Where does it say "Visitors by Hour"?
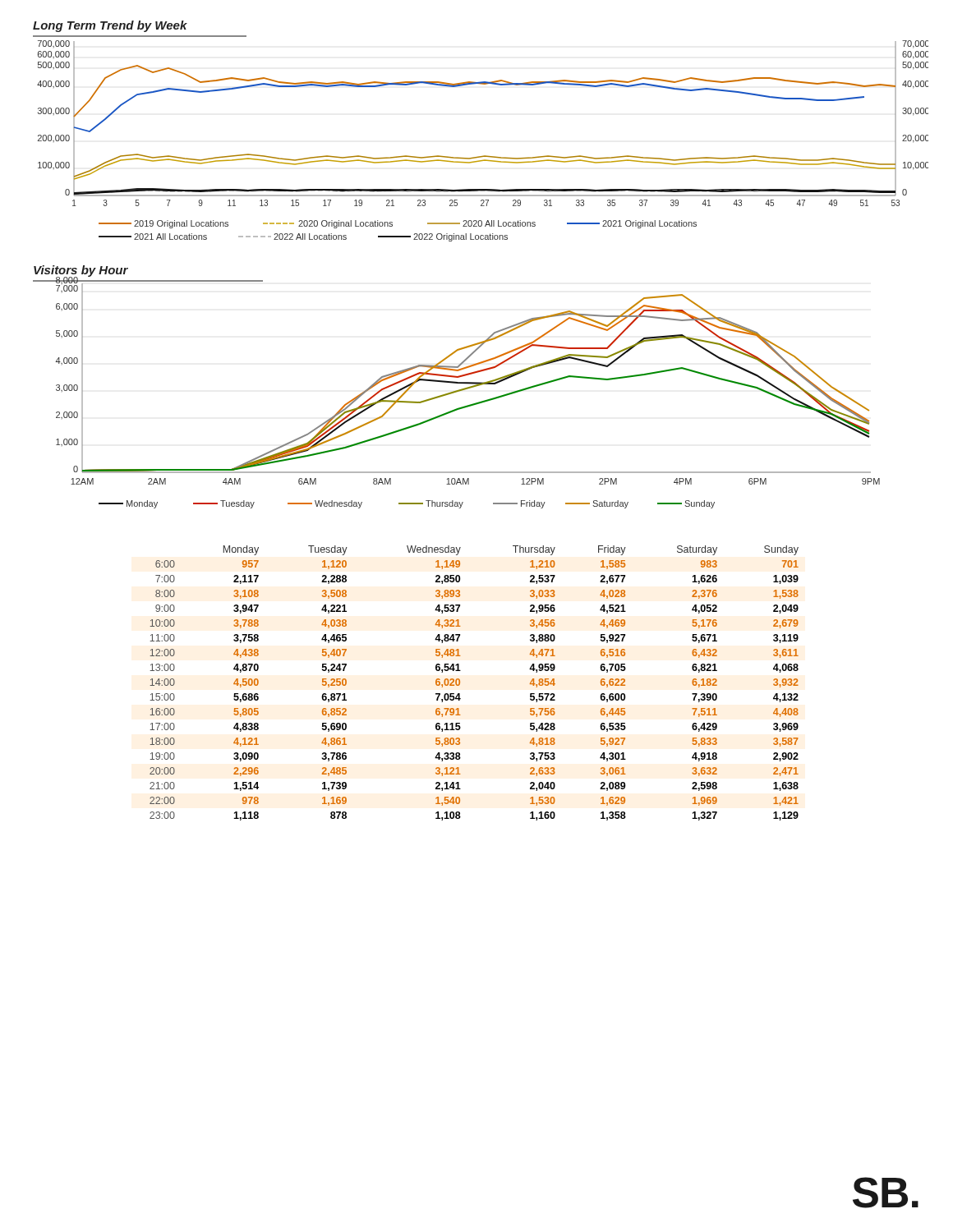Viewport: 953px width, 1232px height. (x=148, y=272)
